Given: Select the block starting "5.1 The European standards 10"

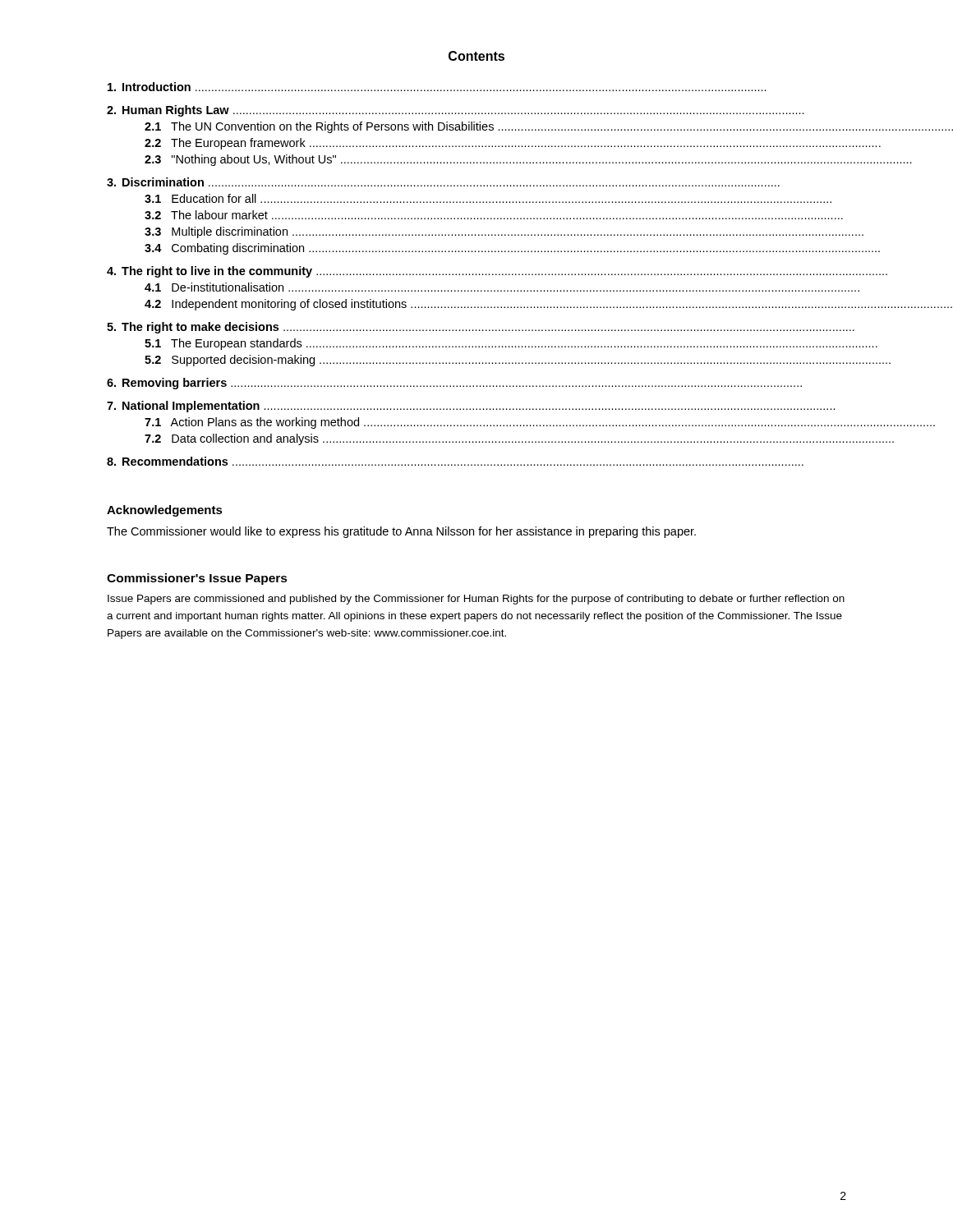Looking at the screenshot, I should point(530,343).
